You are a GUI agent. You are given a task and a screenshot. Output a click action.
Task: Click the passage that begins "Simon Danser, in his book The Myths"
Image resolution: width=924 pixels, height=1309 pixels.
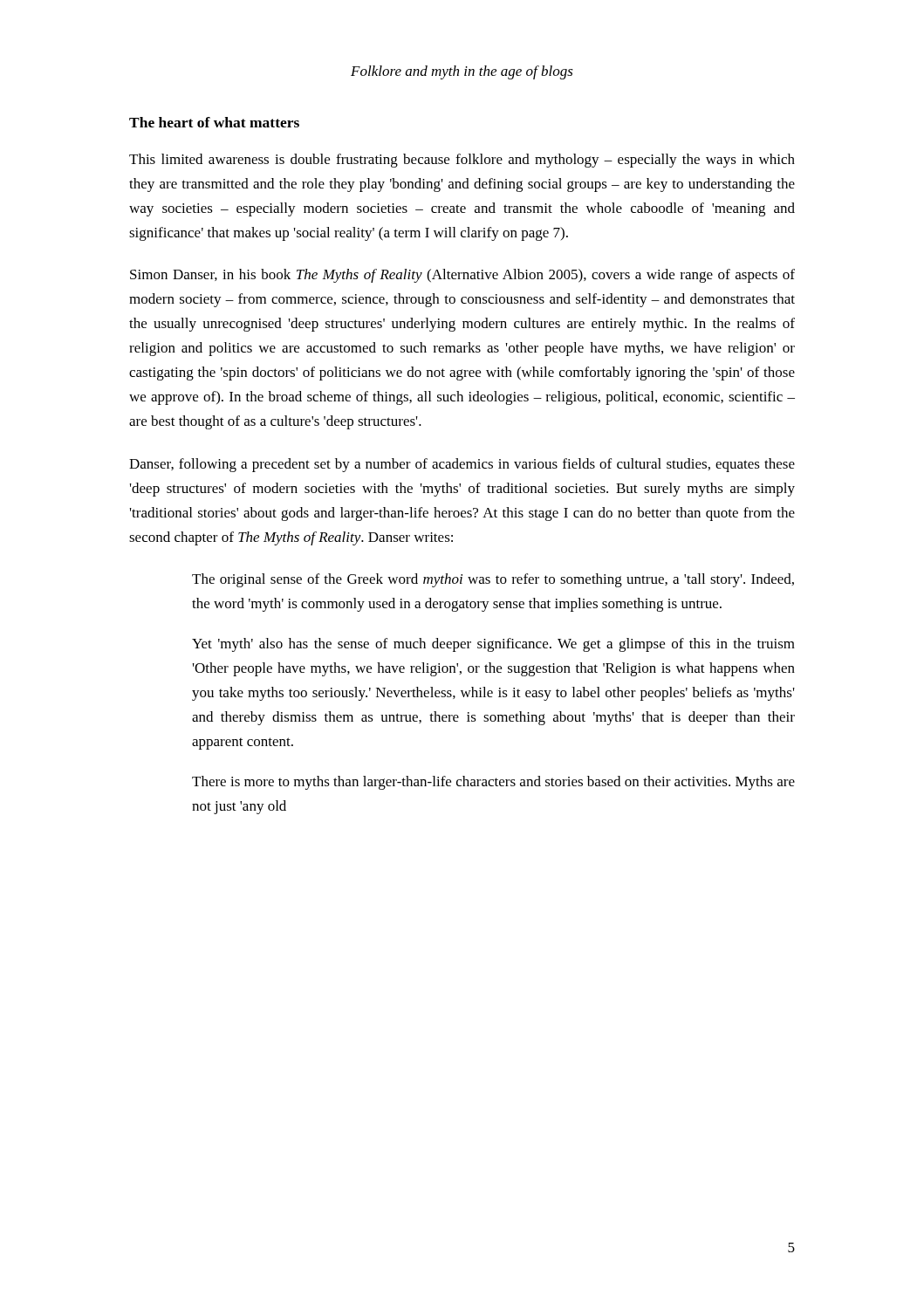(462, 348)
